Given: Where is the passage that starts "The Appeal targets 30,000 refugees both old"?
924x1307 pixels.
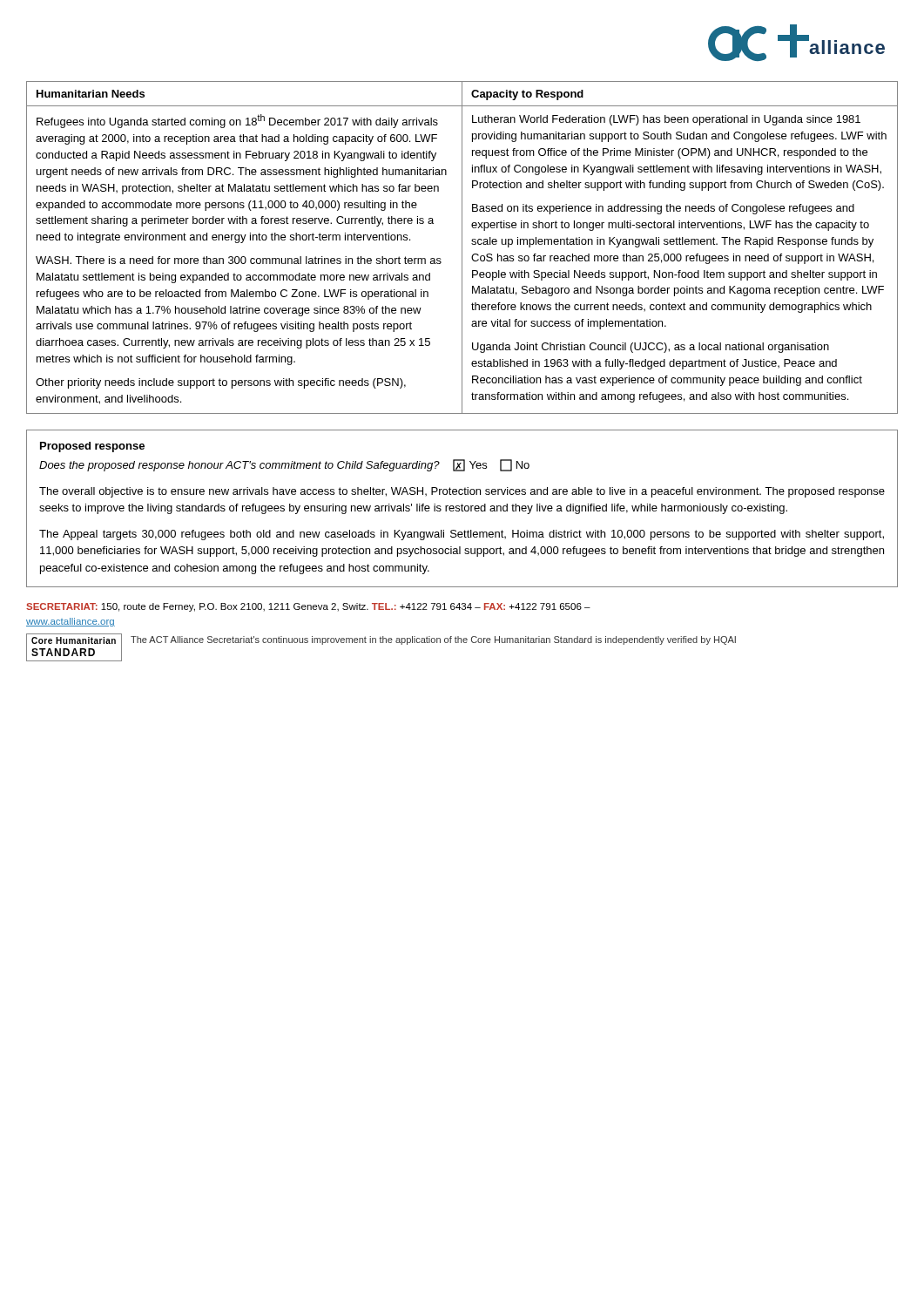Looking at the screenshot, I should click(x=462, y=550).
